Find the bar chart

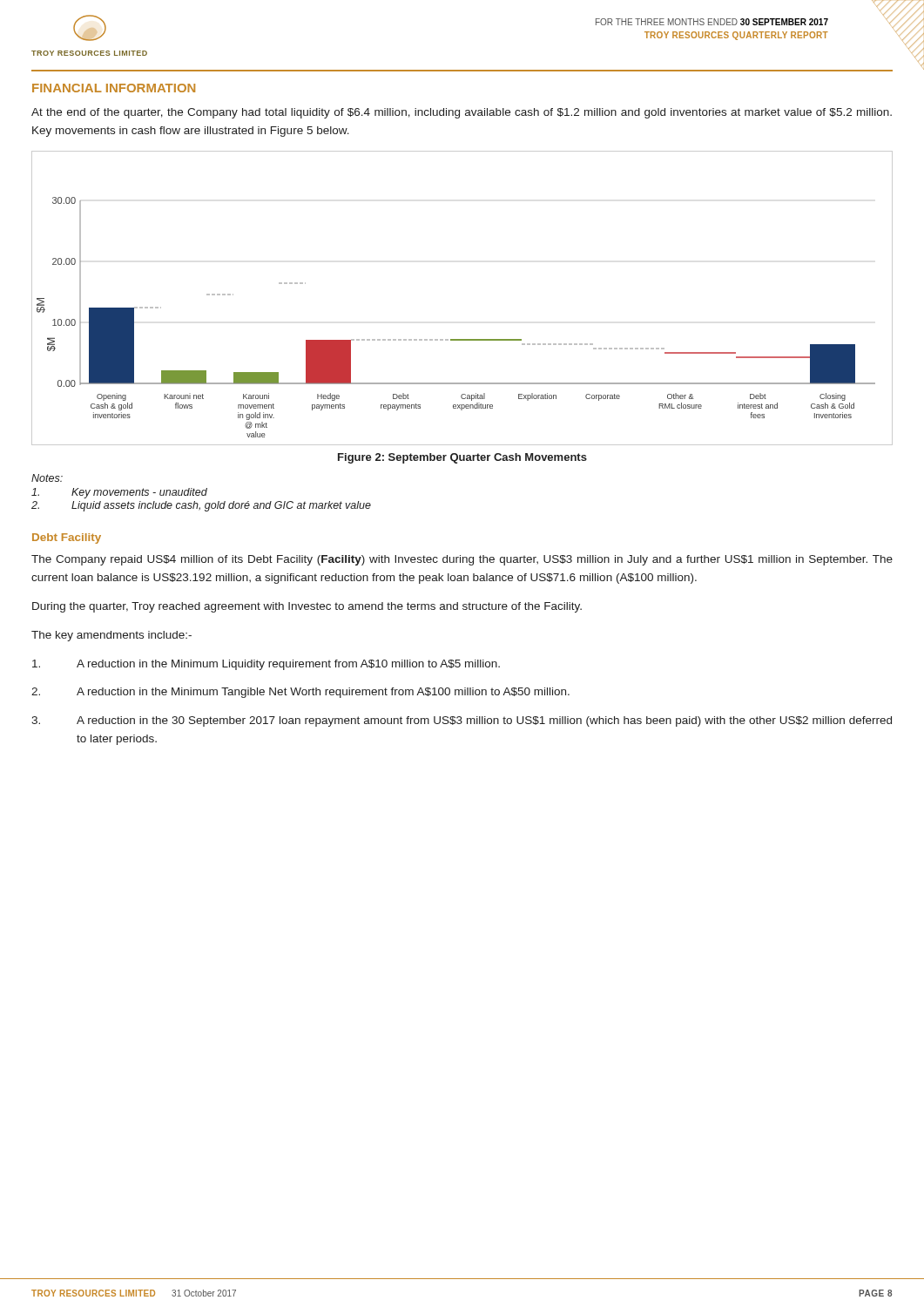point(462,298)
